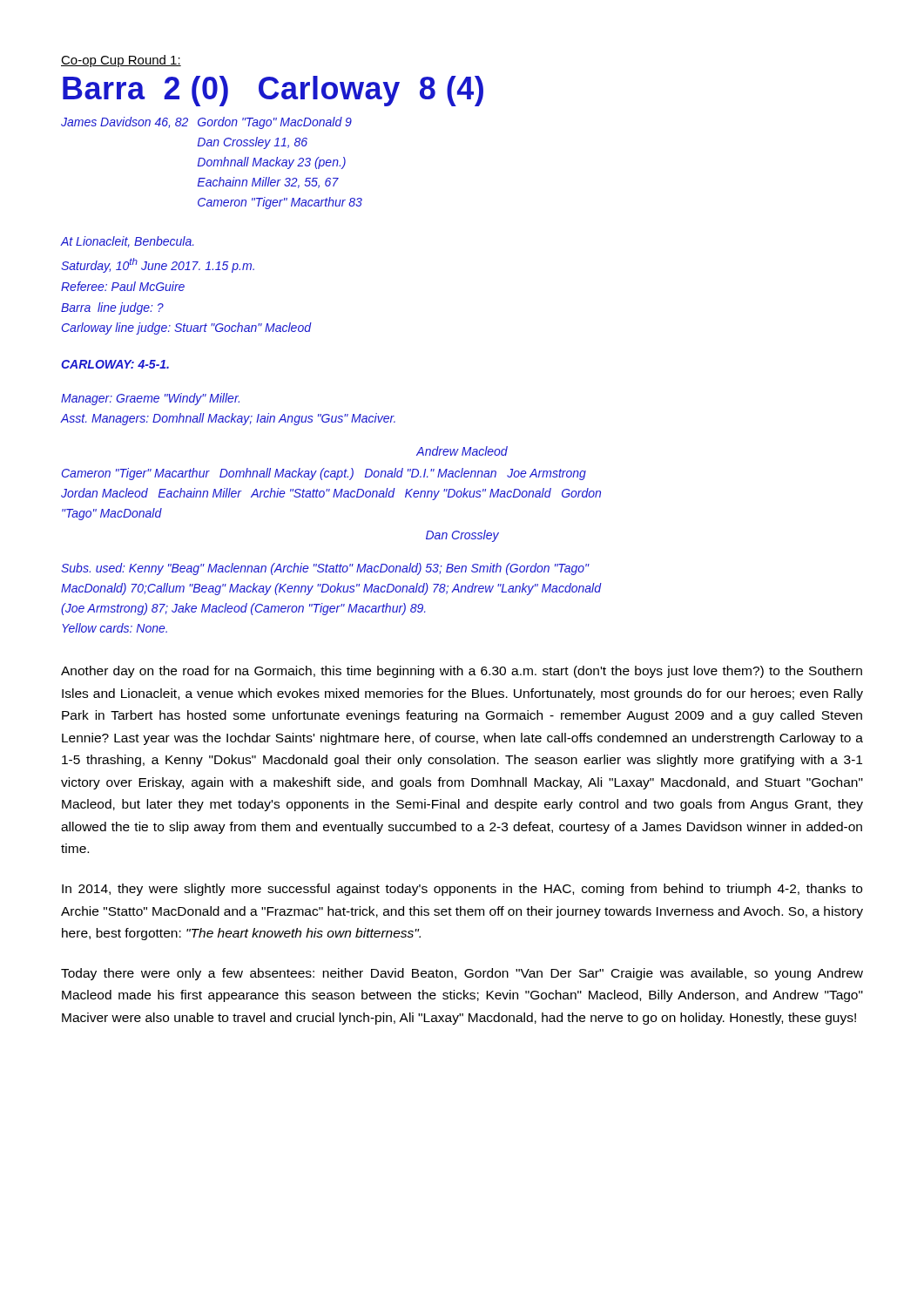Point to the block beginning "Another day on"
Image resolution: width=924 pixels, height=1307 pixels.
(462, 760)
